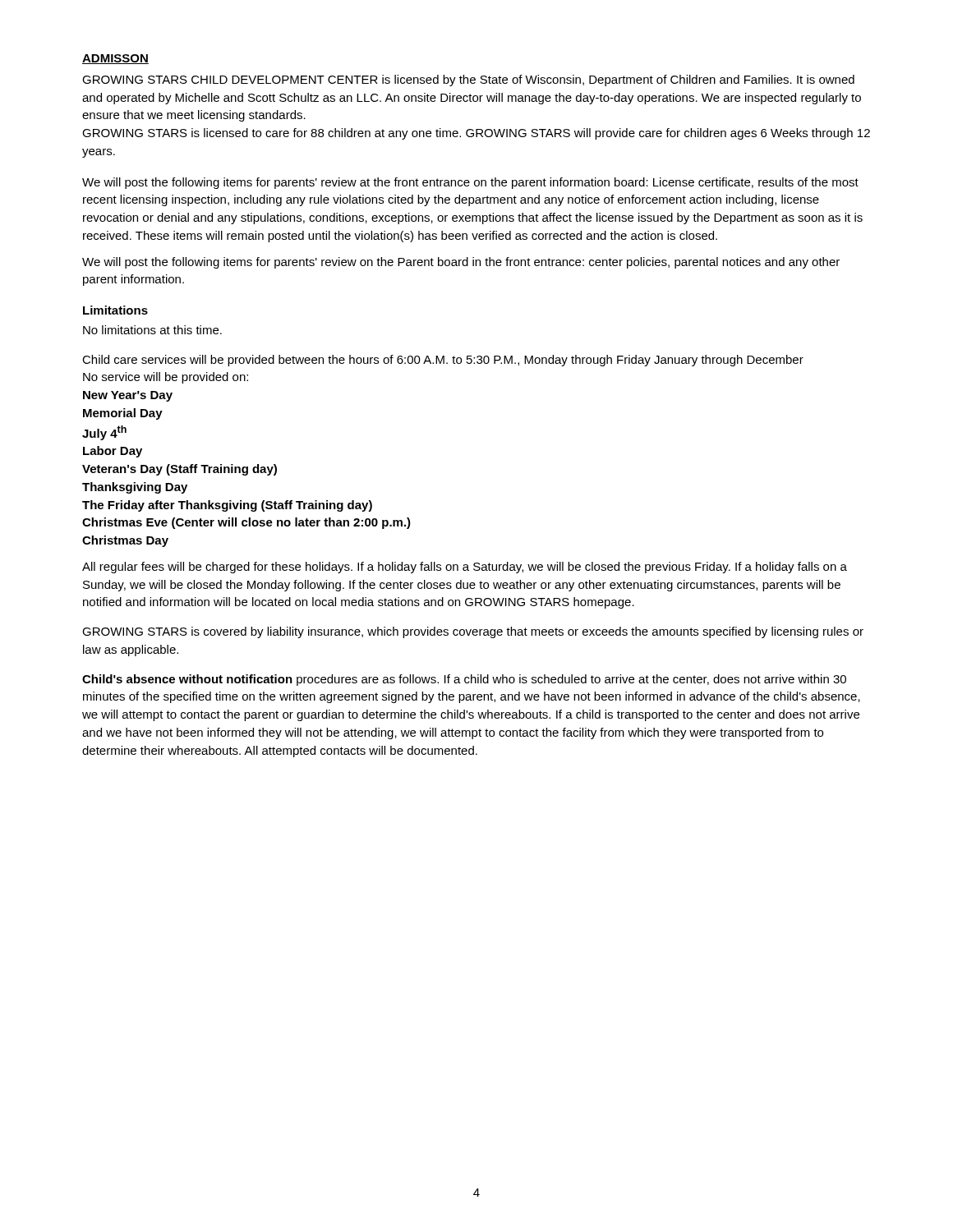Select the text block with the text "All regular fees"
The height and width of the screenshot is (1232, 953).
pos(464,584)
